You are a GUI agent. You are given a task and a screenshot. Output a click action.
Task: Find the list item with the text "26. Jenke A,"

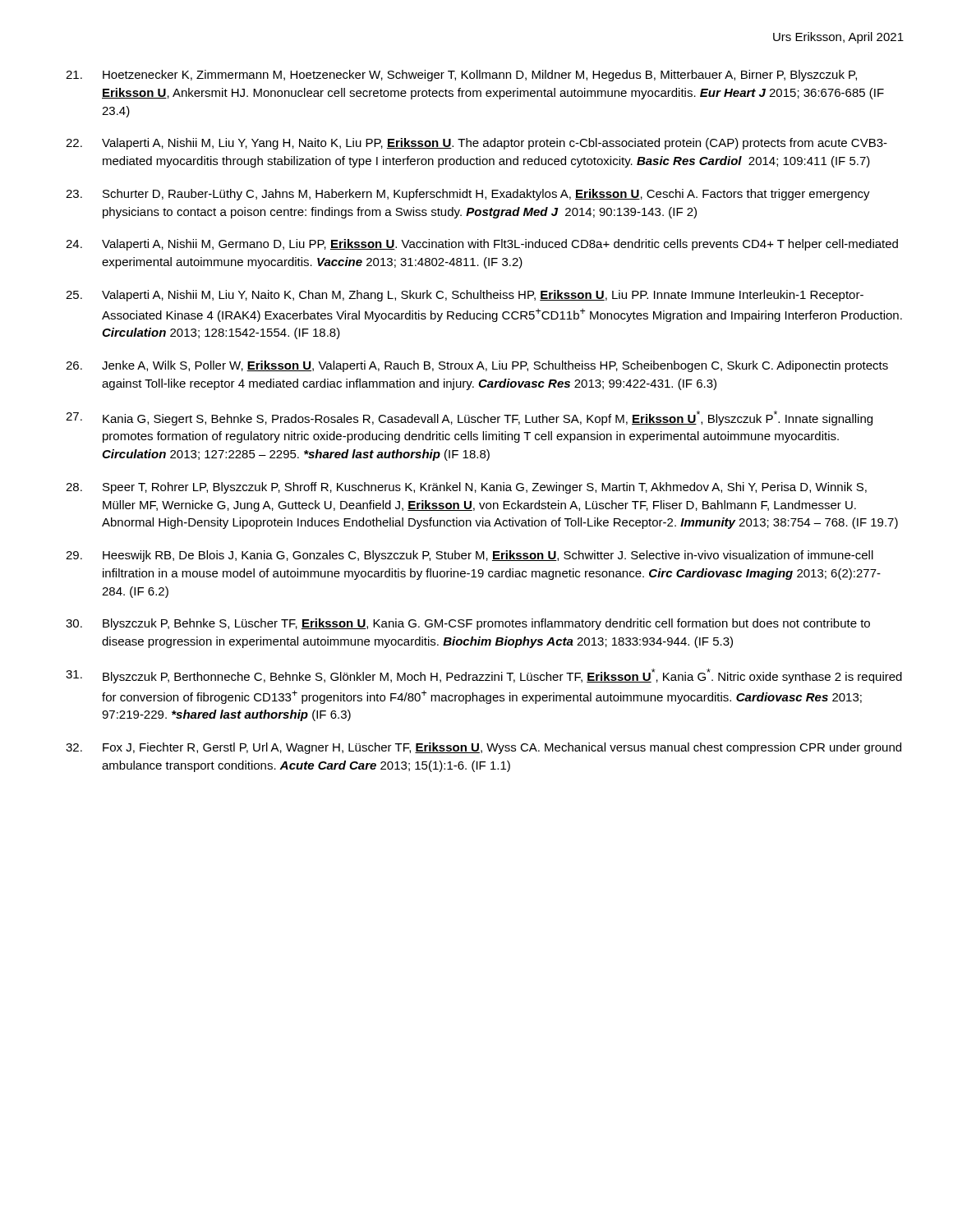pyautogui.click(x=485, y=374)
